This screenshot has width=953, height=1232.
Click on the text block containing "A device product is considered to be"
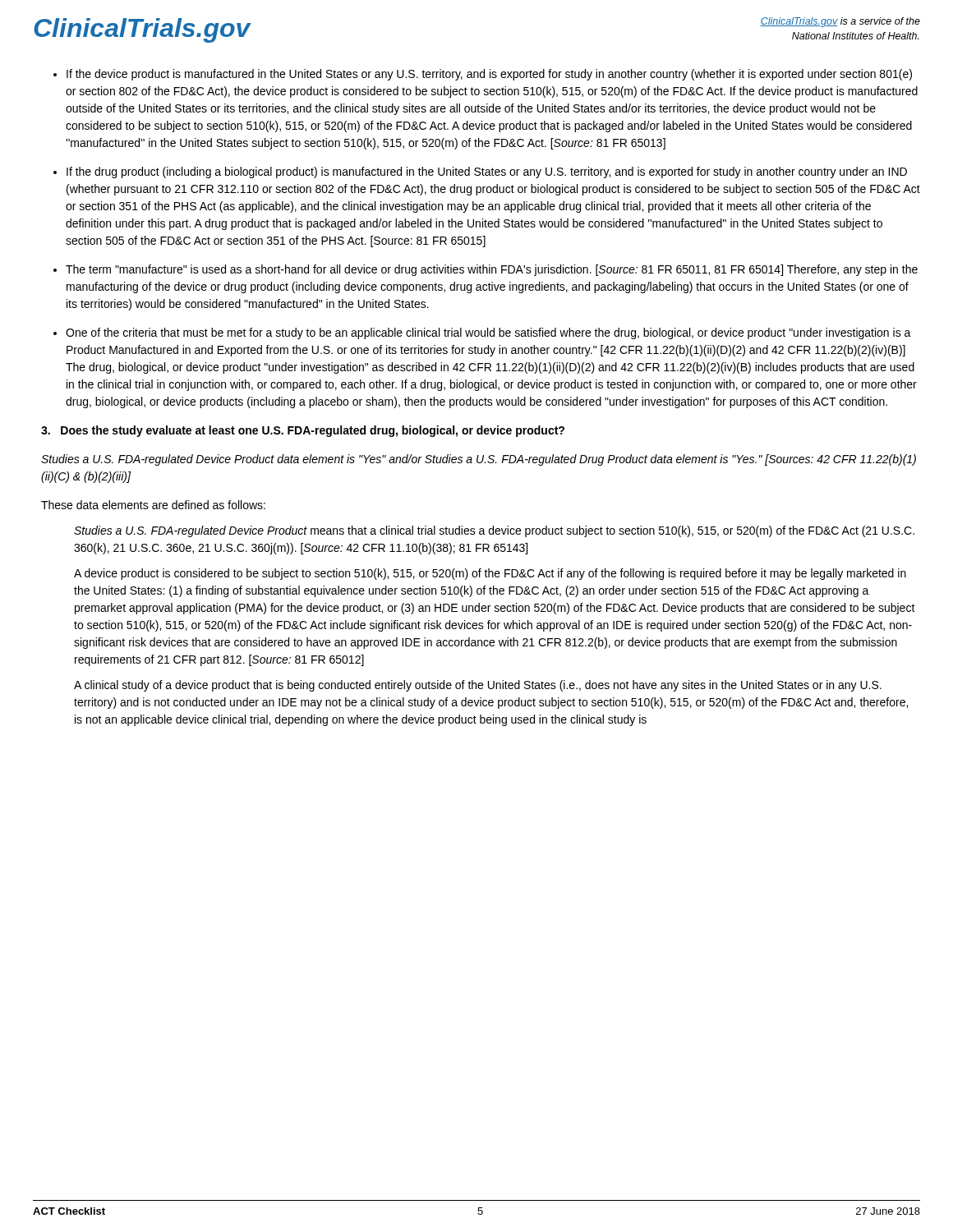494,616
